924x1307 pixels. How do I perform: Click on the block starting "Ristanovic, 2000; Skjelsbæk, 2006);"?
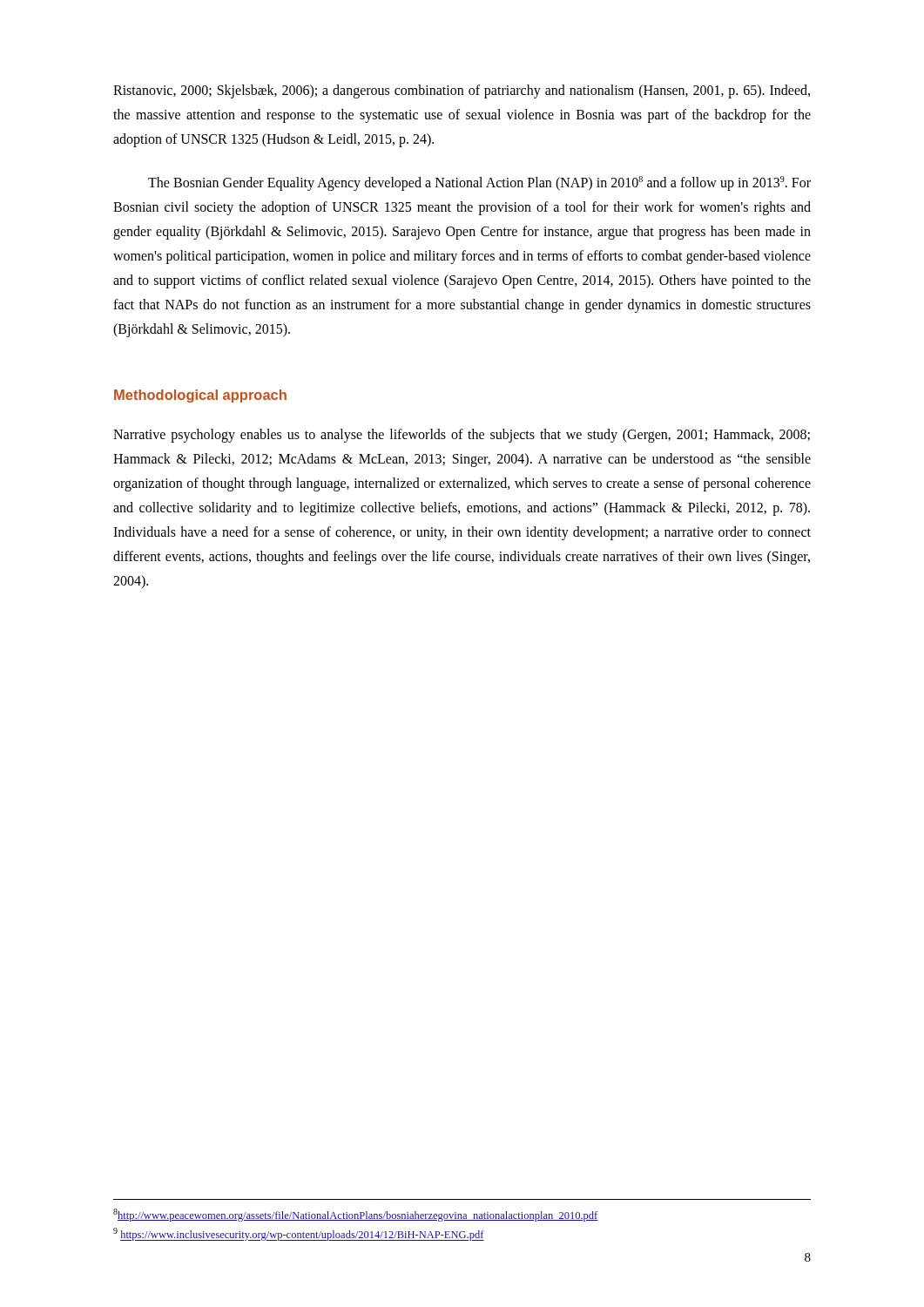(462, 115)
